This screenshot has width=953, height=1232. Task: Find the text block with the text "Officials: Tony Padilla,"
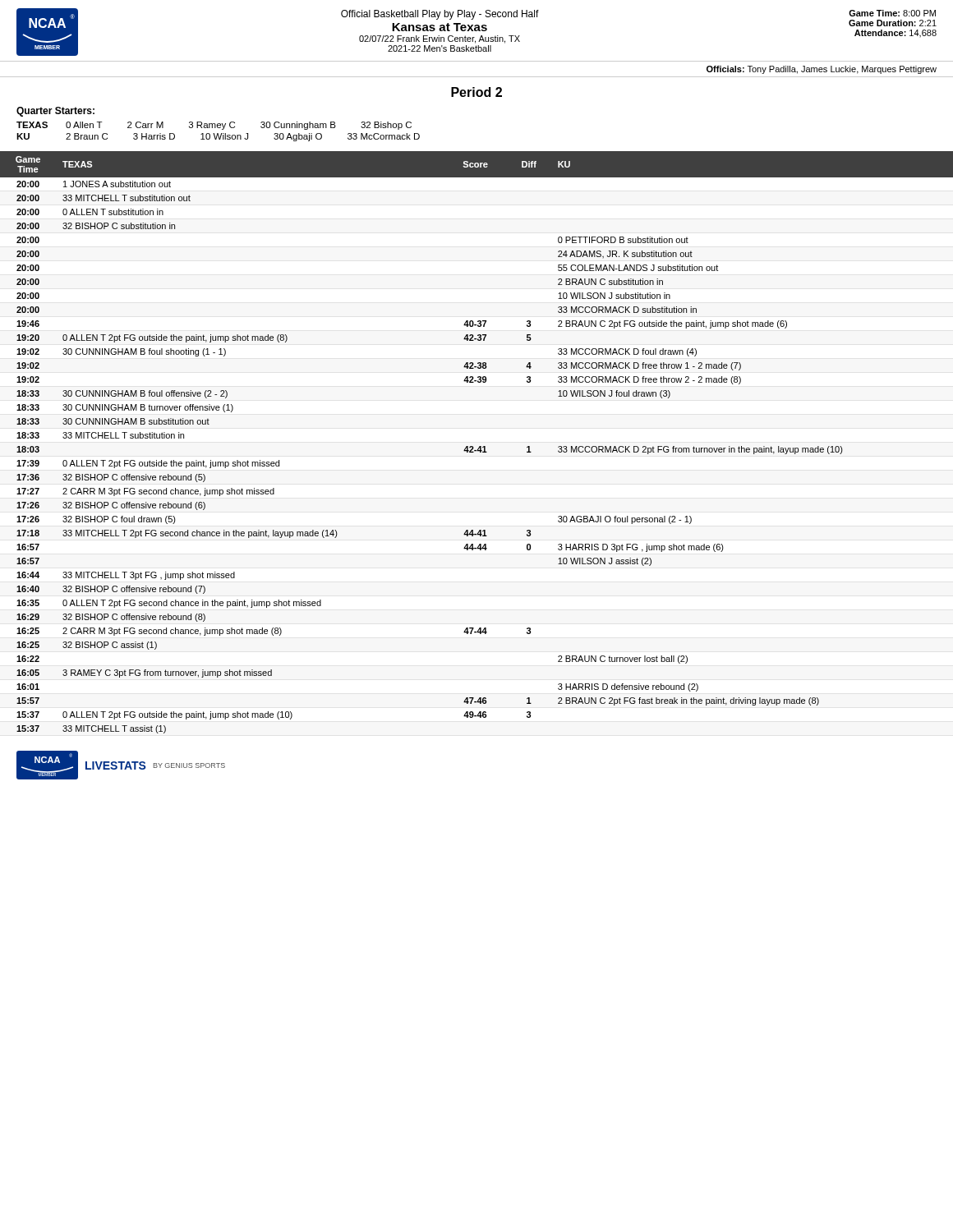pyautogui.click(x=821, y=69)
